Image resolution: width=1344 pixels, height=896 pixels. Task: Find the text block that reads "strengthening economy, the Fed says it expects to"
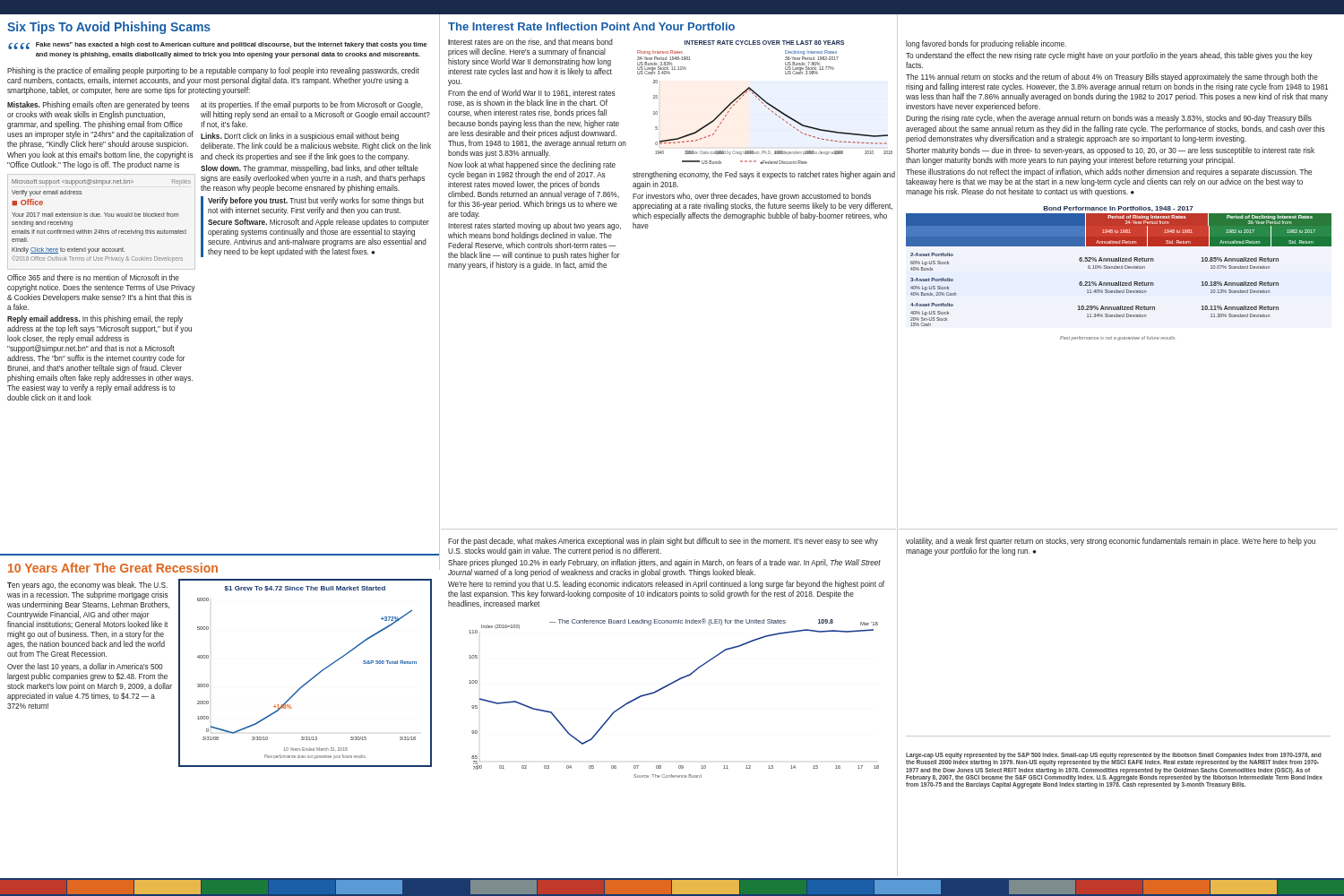pos(765,201)
